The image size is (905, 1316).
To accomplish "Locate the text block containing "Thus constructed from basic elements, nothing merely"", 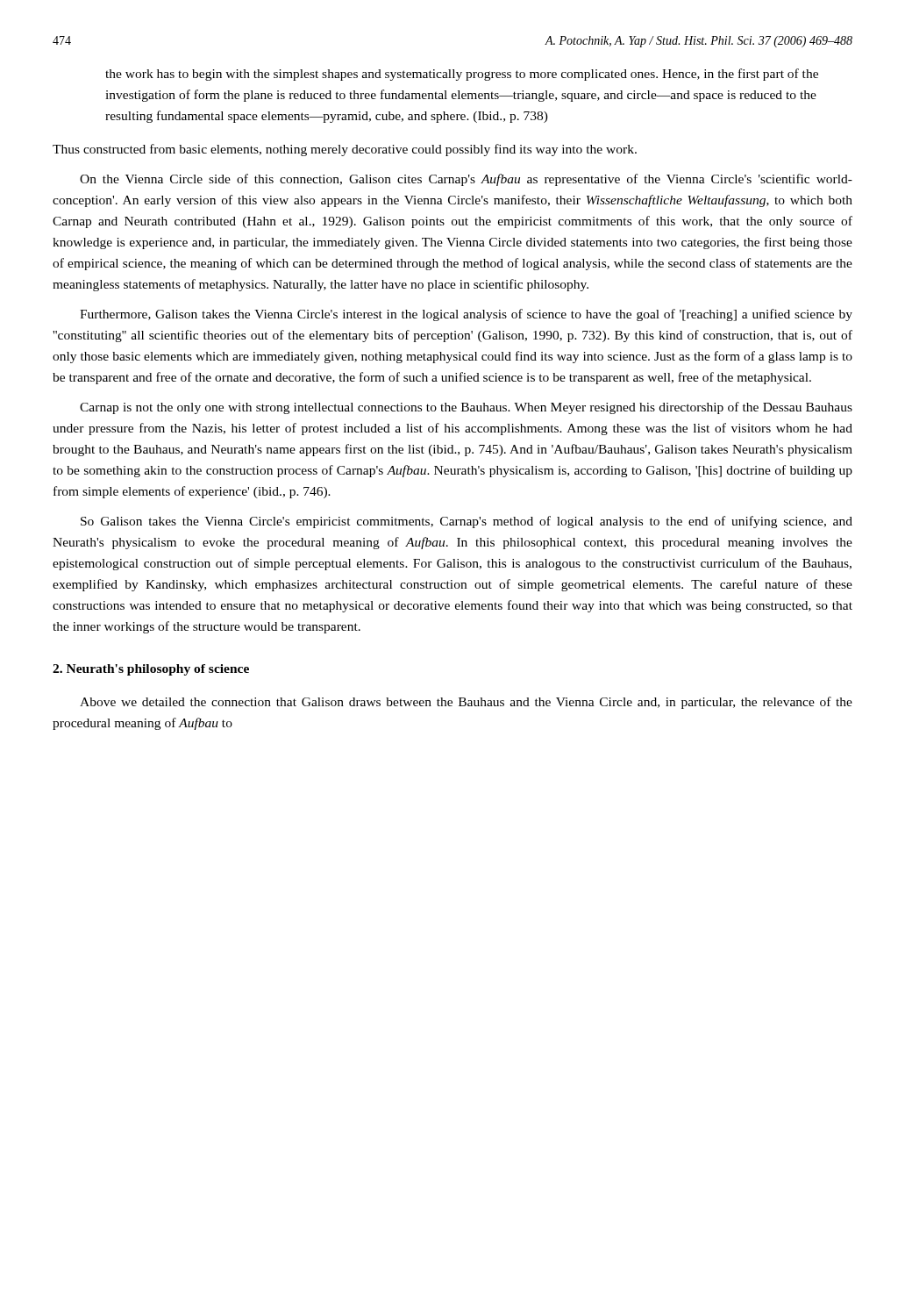I will pos(345,149).
